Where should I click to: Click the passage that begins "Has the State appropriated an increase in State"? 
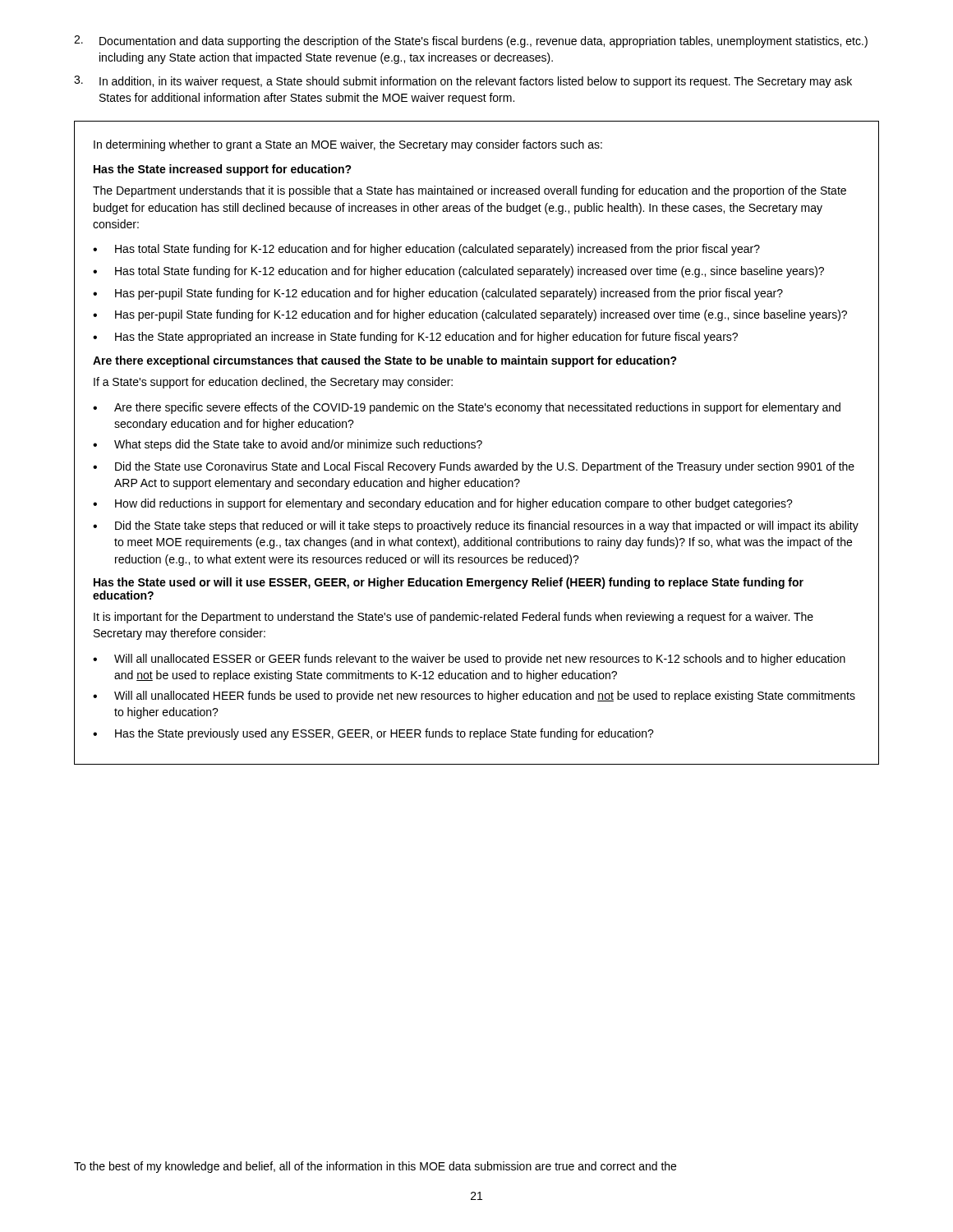point(426,337)
